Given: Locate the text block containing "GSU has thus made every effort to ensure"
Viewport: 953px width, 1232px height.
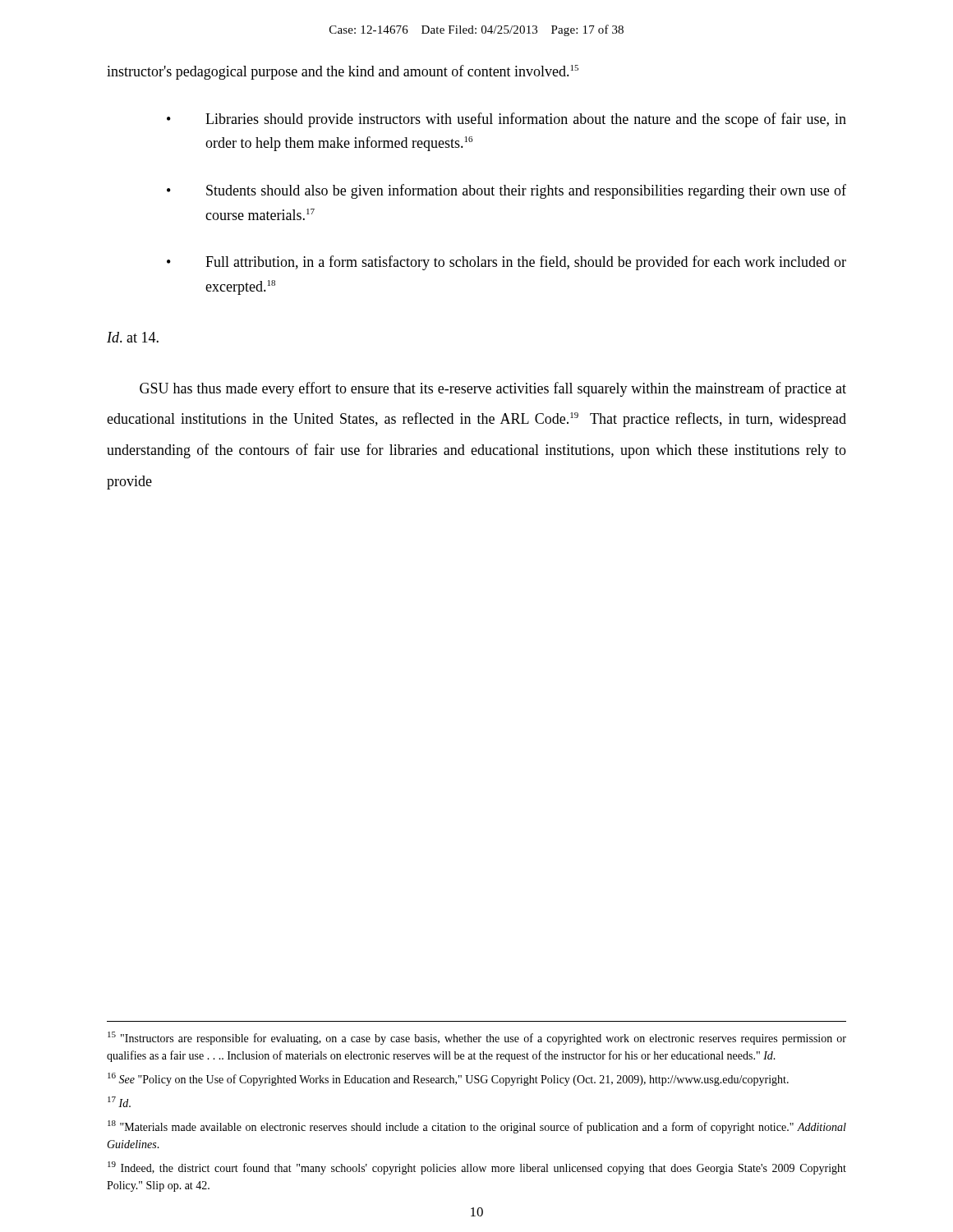Looking at the screenshot, I should [476, 435].
